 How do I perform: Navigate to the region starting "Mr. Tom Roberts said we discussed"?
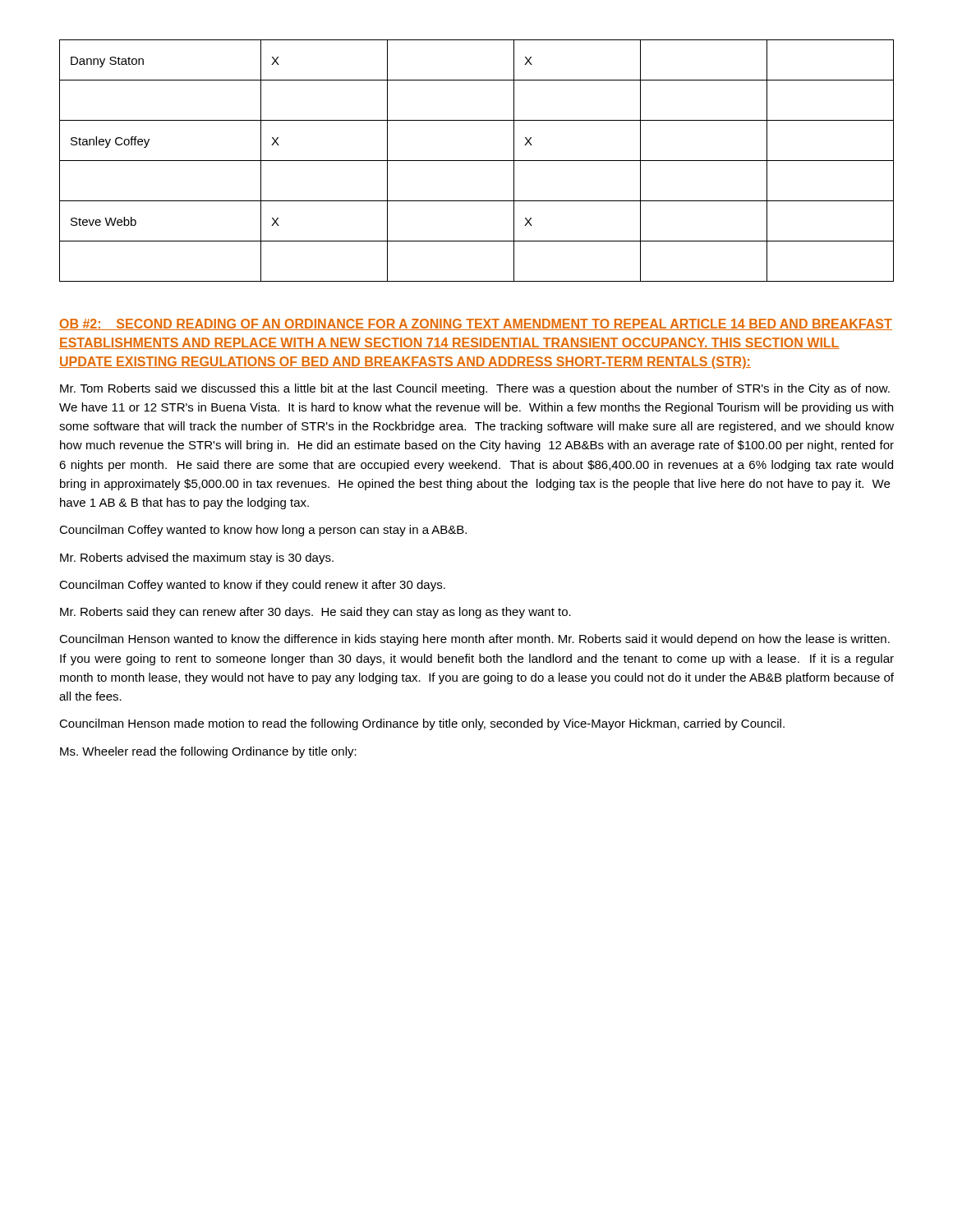pos(476,445)
